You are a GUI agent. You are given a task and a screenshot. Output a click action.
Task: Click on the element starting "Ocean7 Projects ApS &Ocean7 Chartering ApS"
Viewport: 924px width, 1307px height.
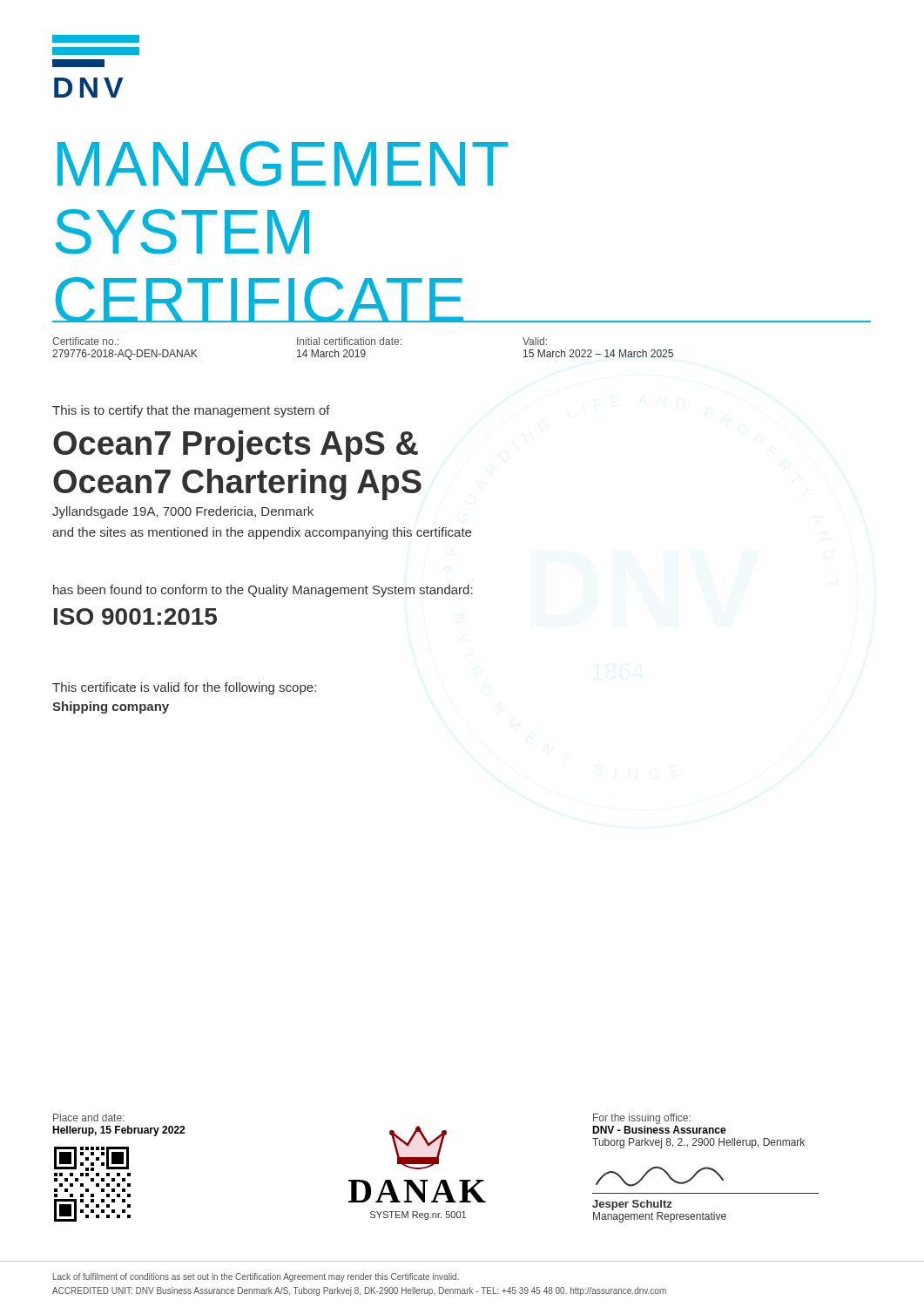pyautogui.click(x=305, y=463)
